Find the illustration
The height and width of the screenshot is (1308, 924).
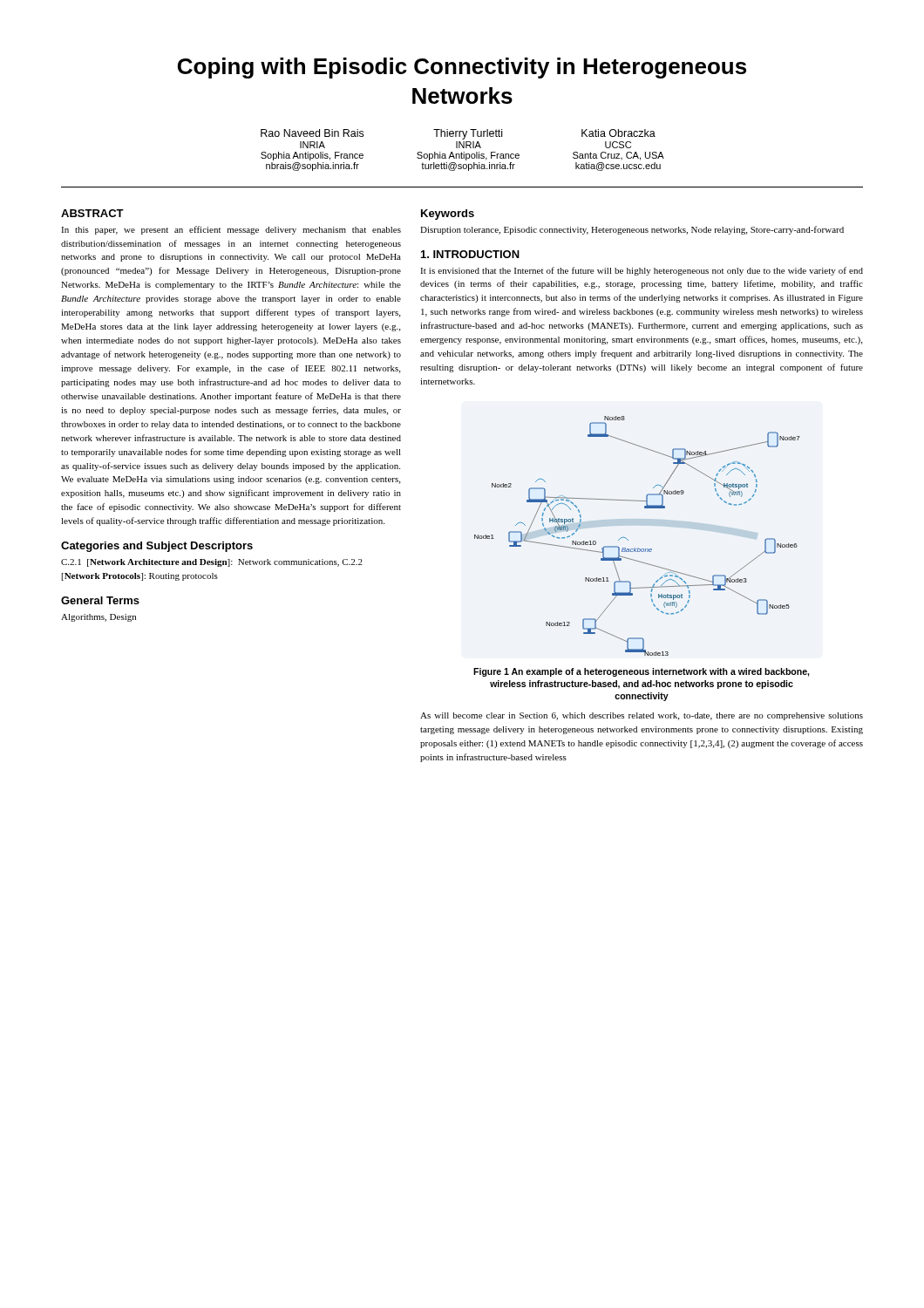642,531
